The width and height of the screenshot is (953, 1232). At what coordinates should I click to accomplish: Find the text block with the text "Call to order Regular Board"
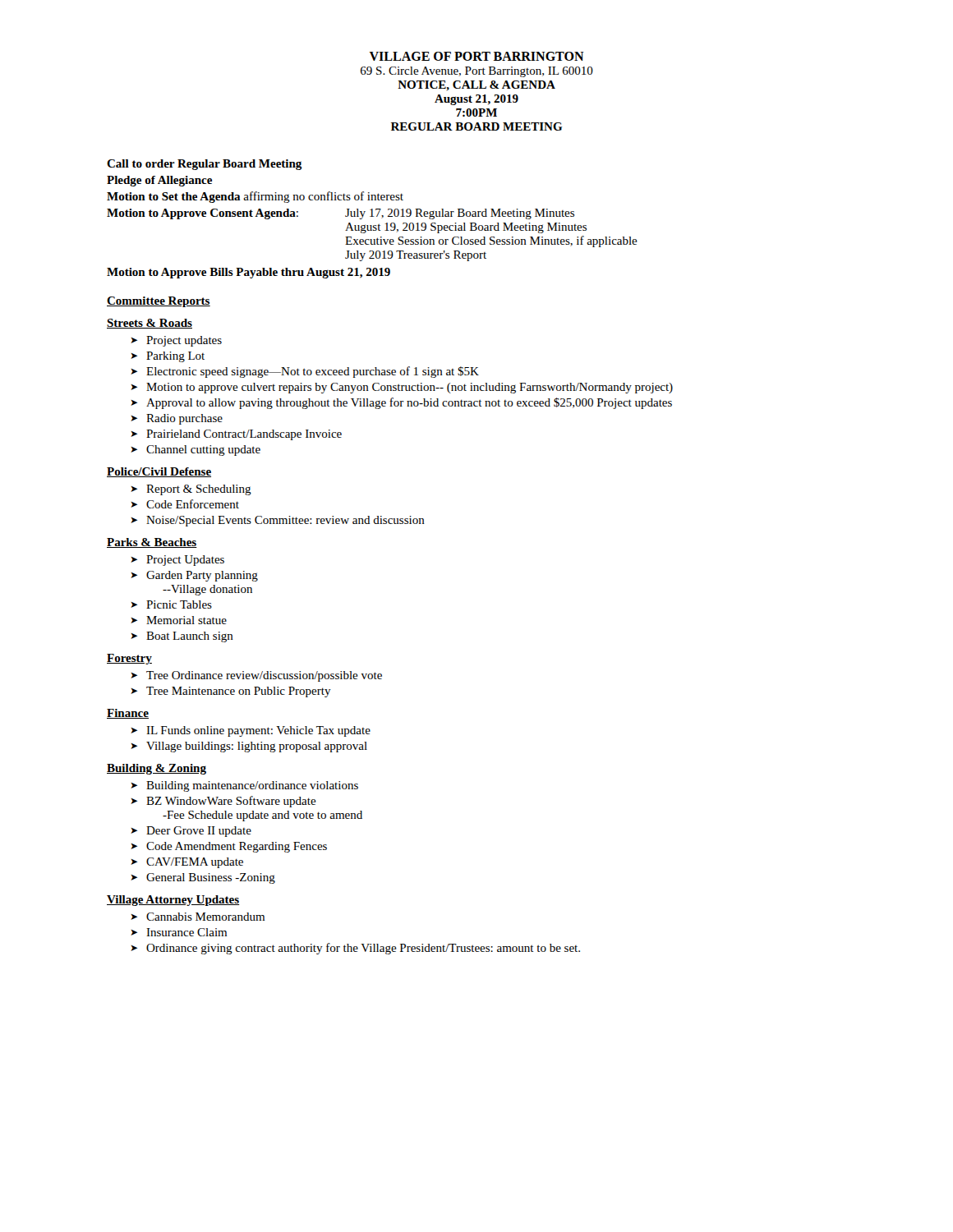[204, 163]
